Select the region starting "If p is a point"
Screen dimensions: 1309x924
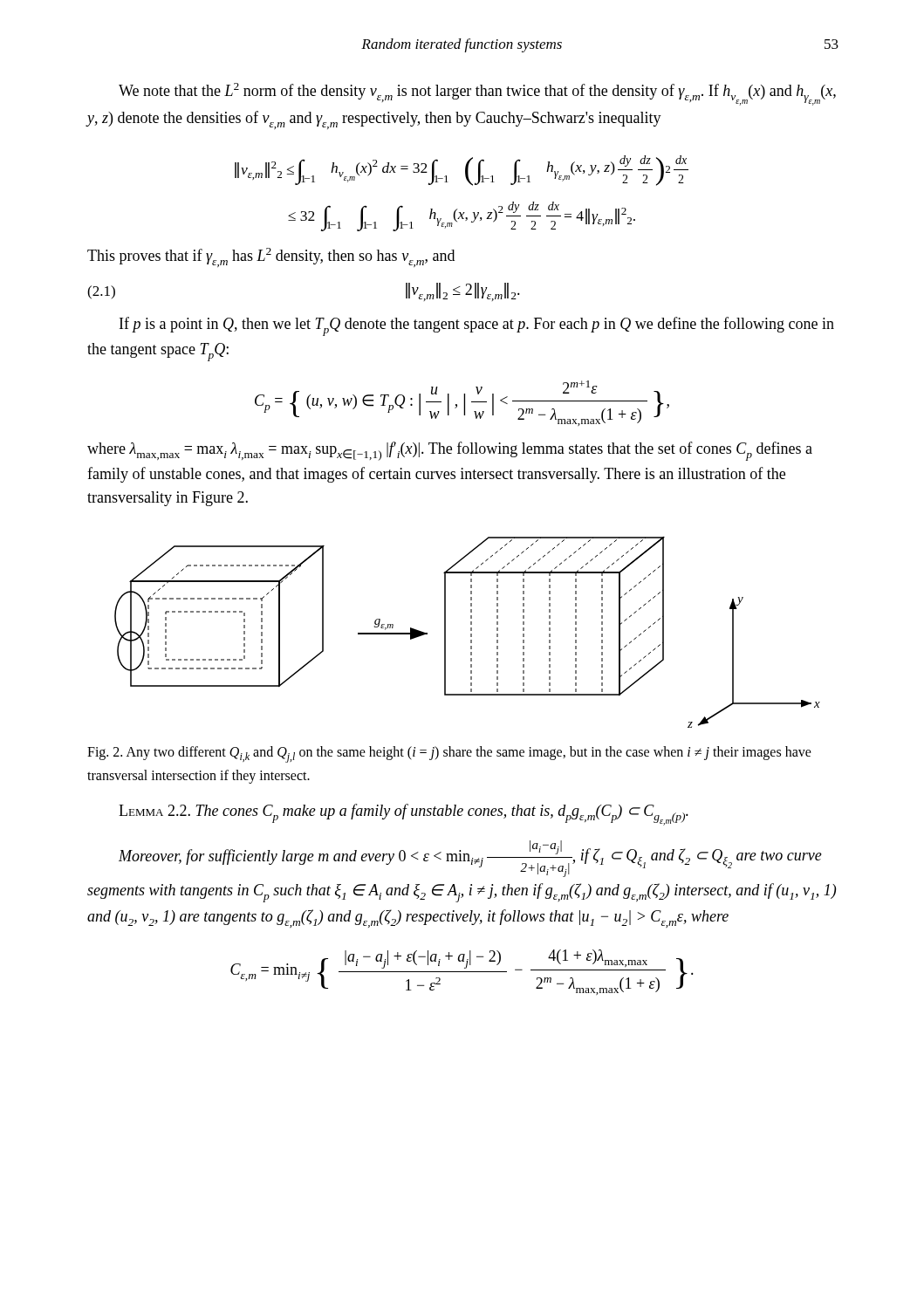462,338
